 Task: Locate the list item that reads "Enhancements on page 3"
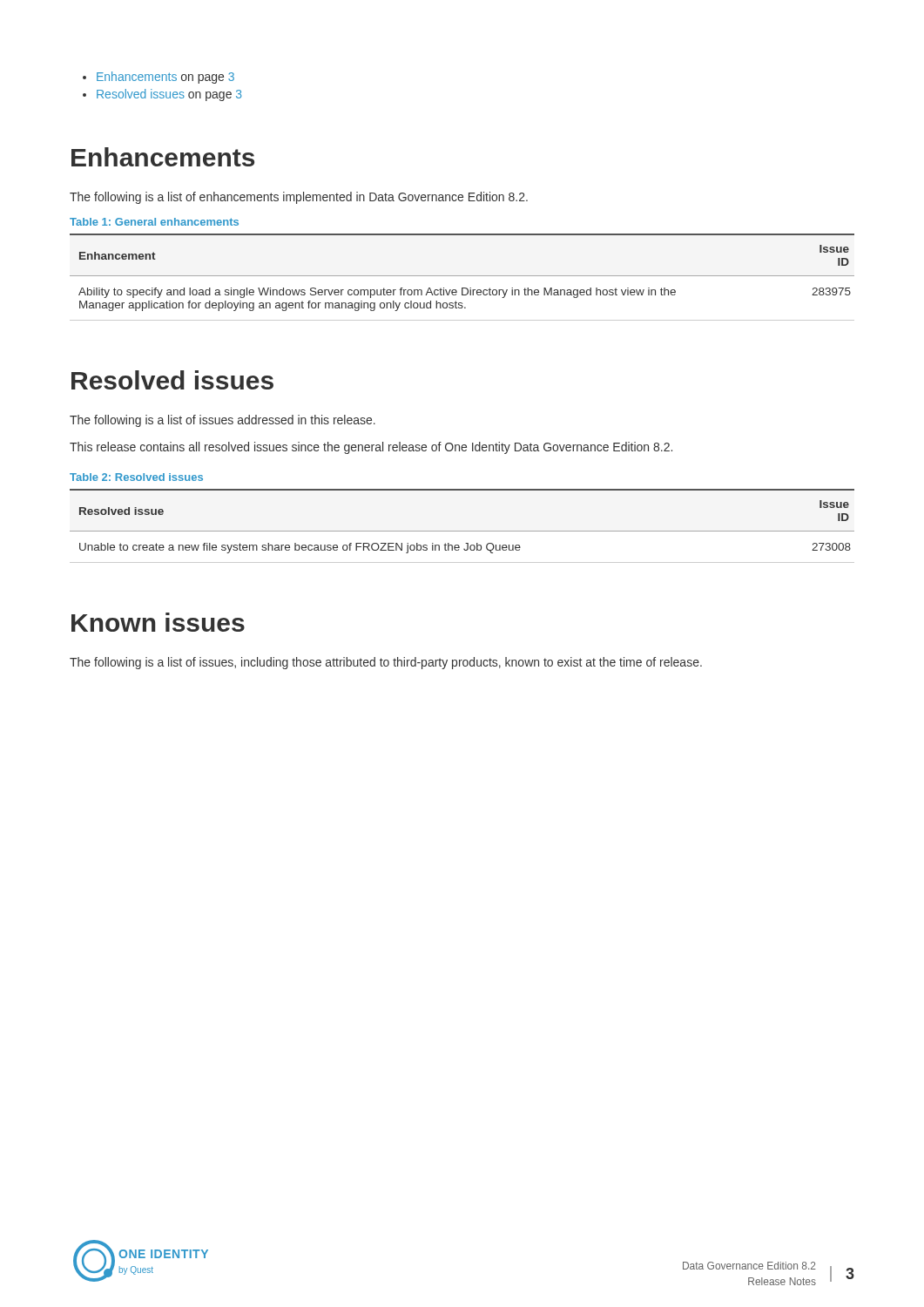pyautogui.click(x=165, y=77)
